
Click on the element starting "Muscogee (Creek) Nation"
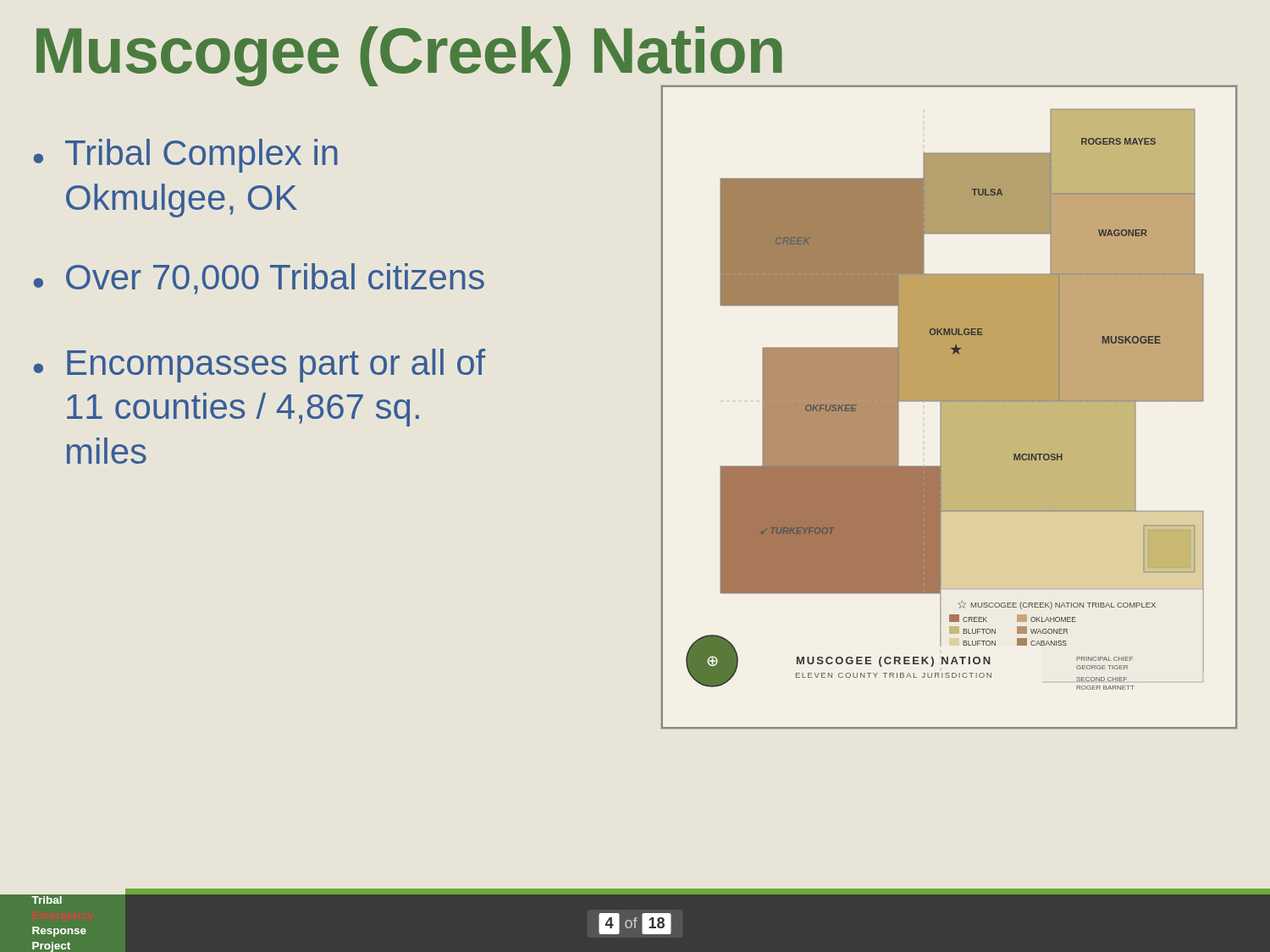(409, 51)
